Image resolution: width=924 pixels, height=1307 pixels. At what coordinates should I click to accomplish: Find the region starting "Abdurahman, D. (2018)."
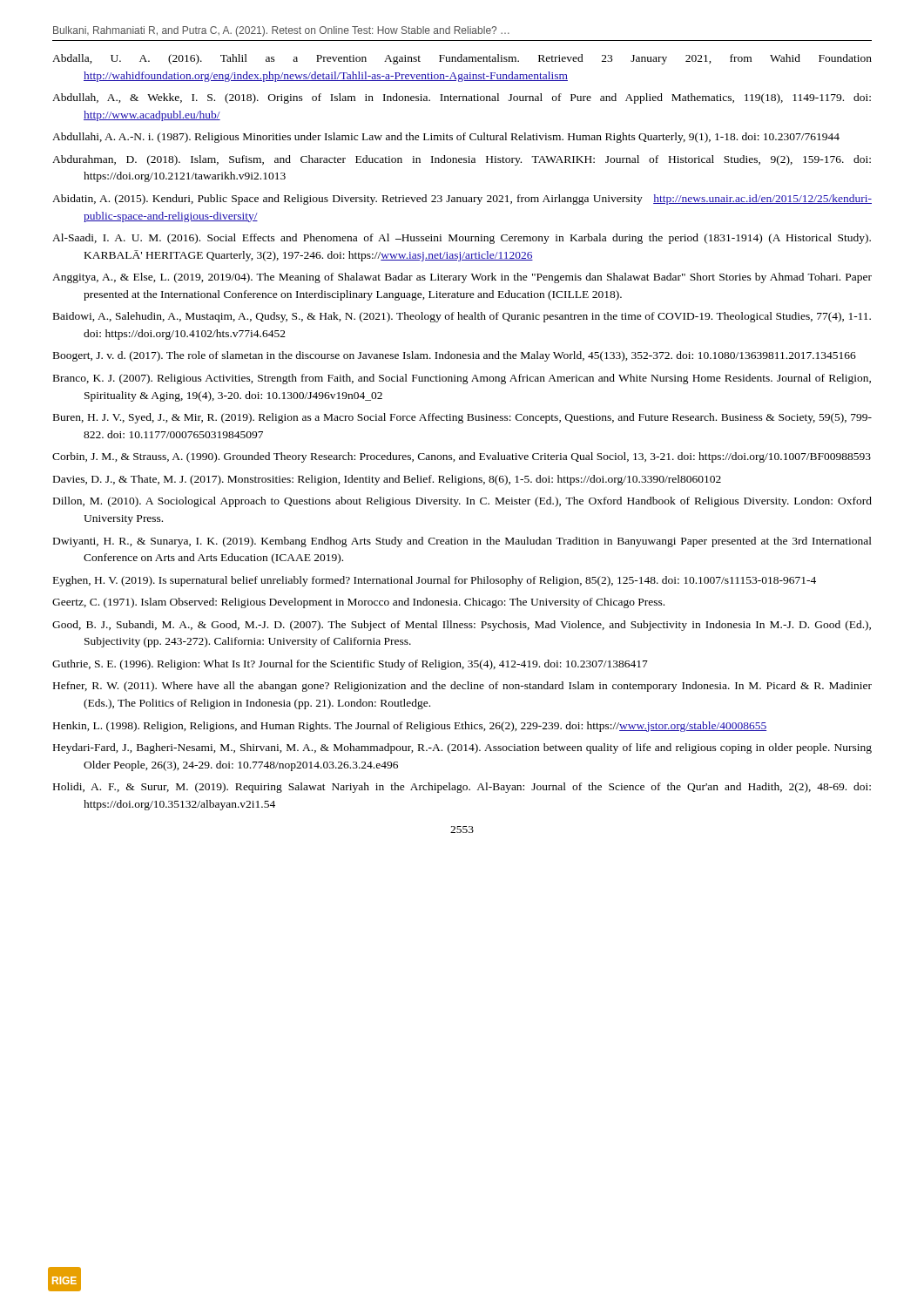point(462,168)
